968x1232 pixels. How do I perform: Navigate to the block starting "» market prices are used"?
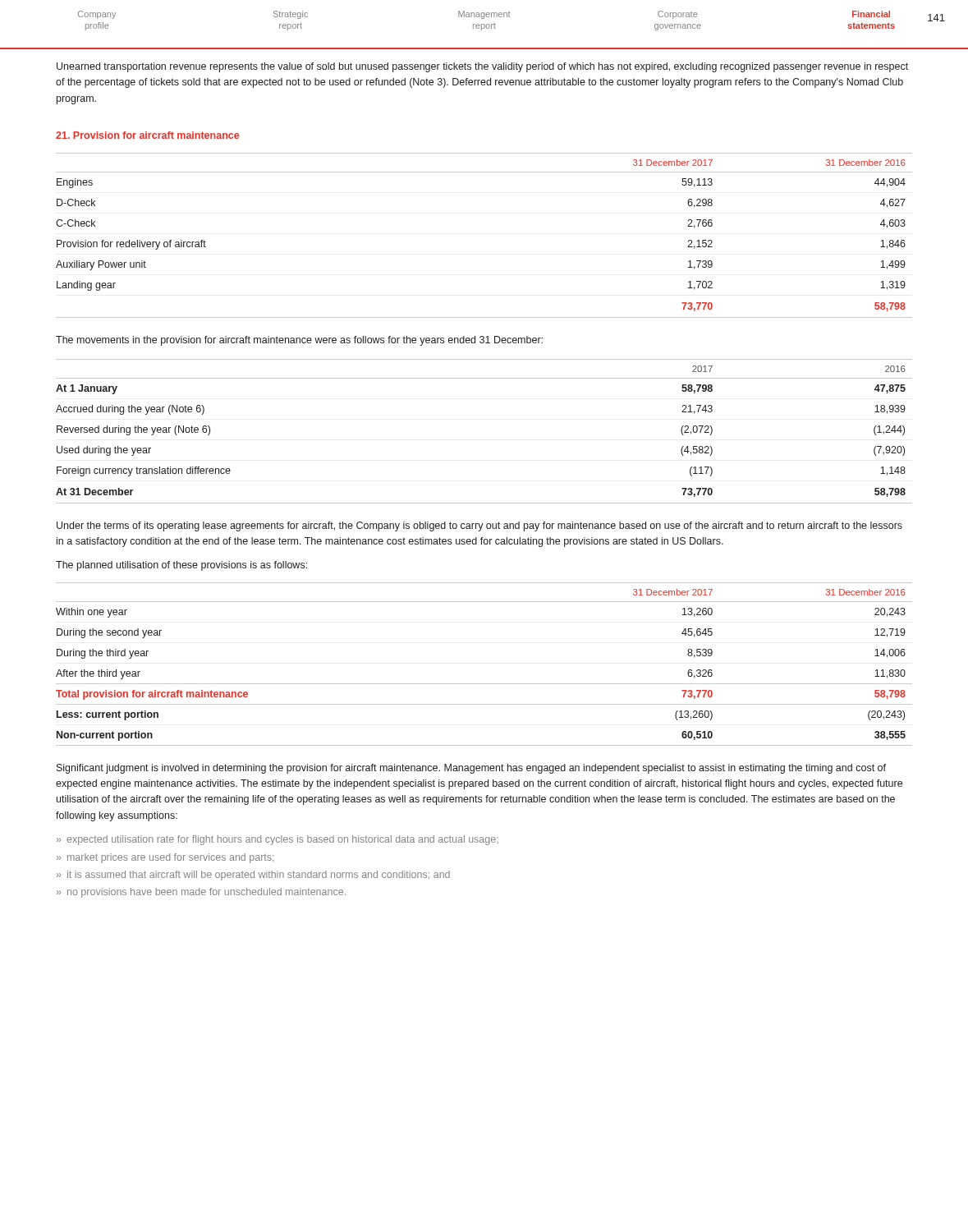(165, 858)
